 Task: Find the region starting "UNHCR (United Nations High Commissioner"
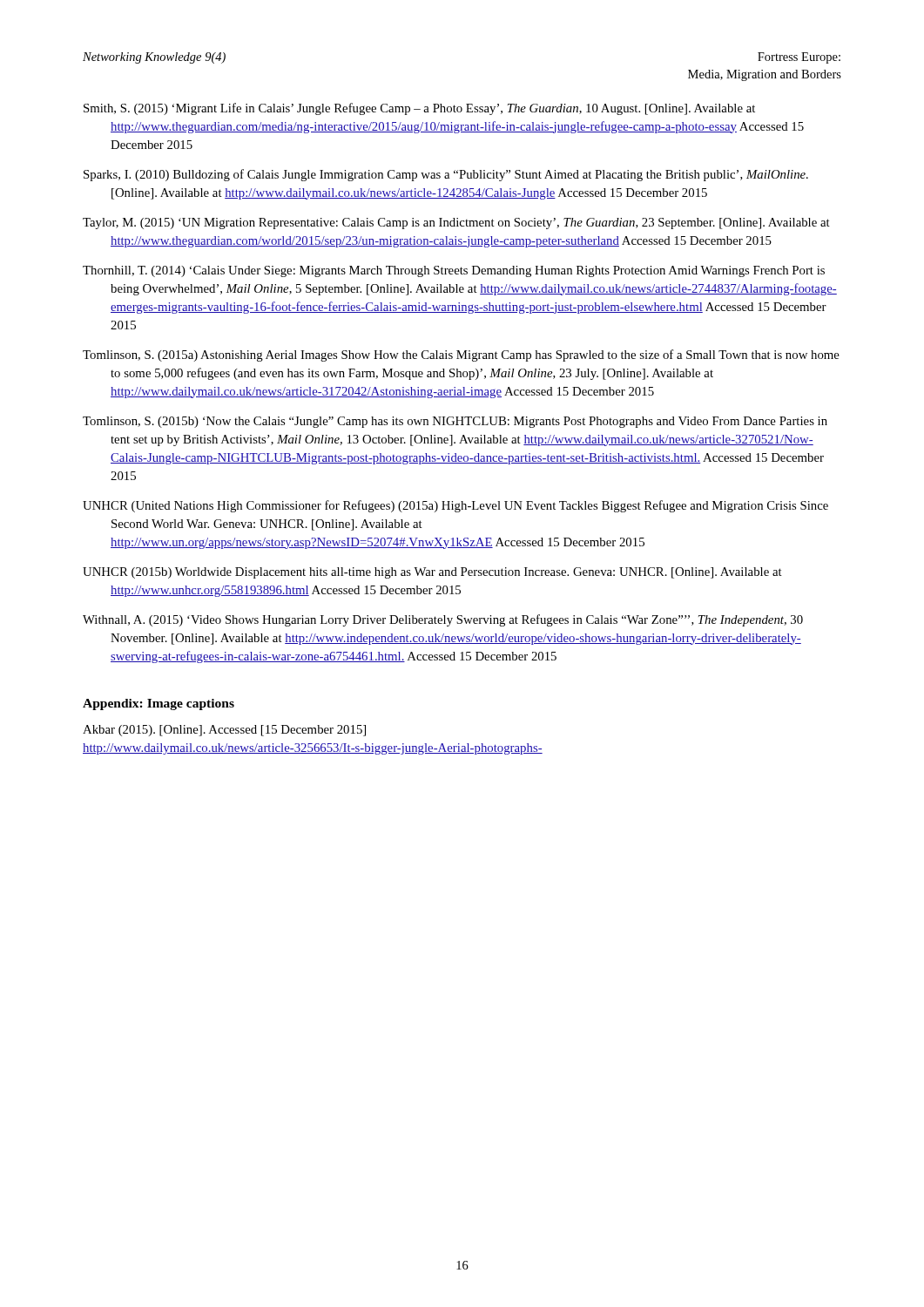455,506
